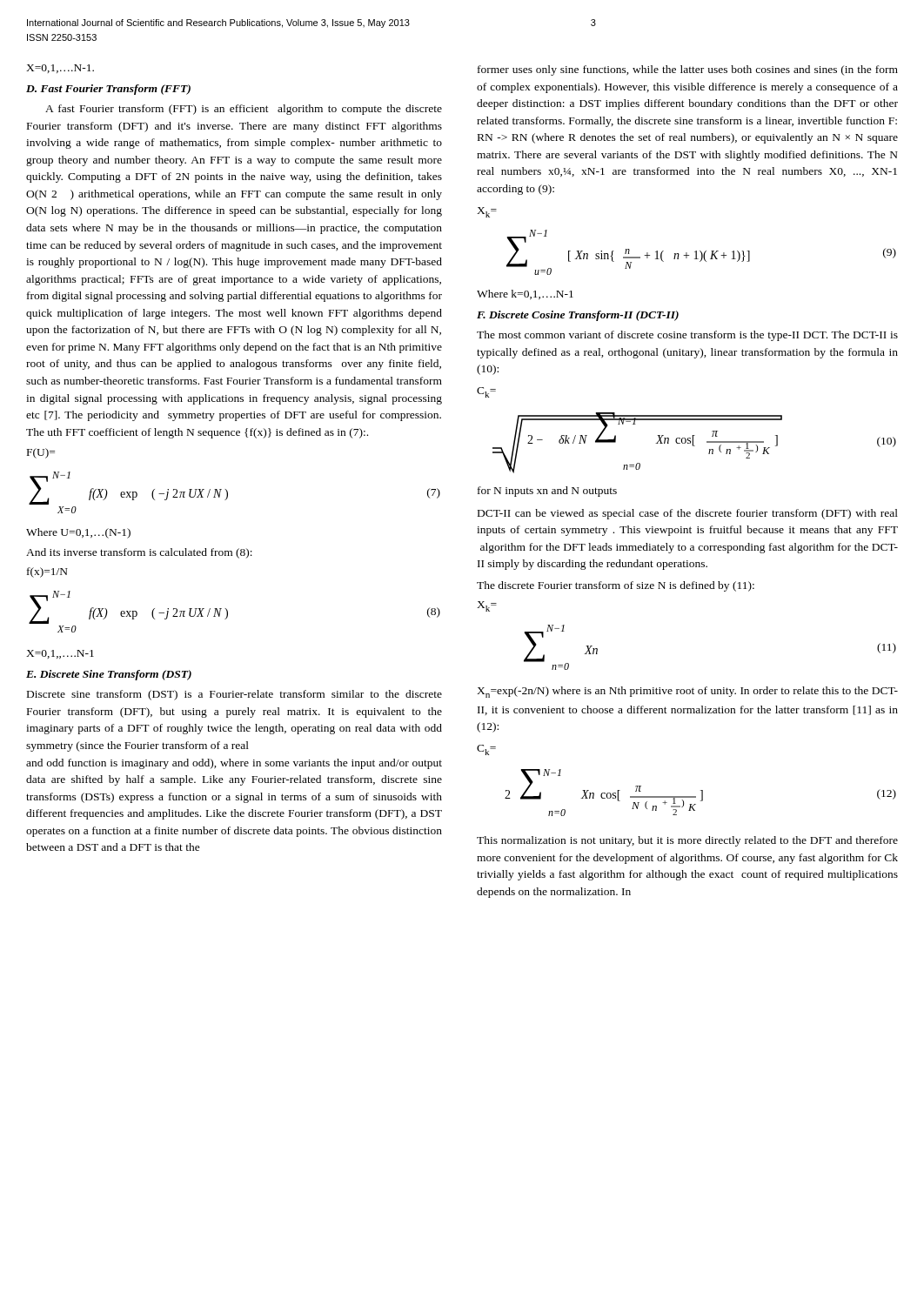924x1305 pixels.
Task: Find the passage starting "Where k=0,1,….N-1"
Action: pyautogui.click(x=525, y=294)
